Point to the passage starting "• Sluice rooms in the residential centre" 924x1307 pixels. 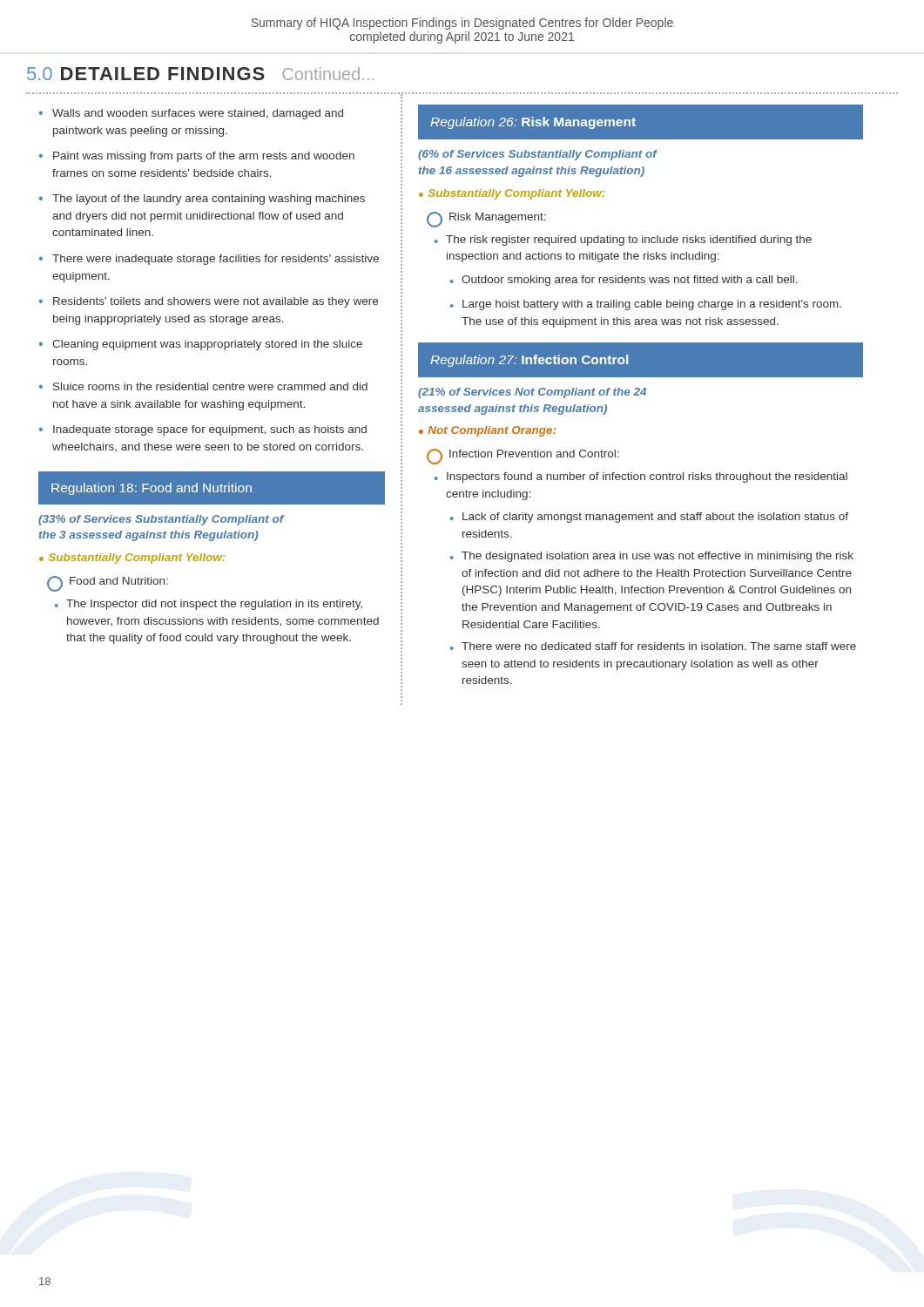[212, 395]
